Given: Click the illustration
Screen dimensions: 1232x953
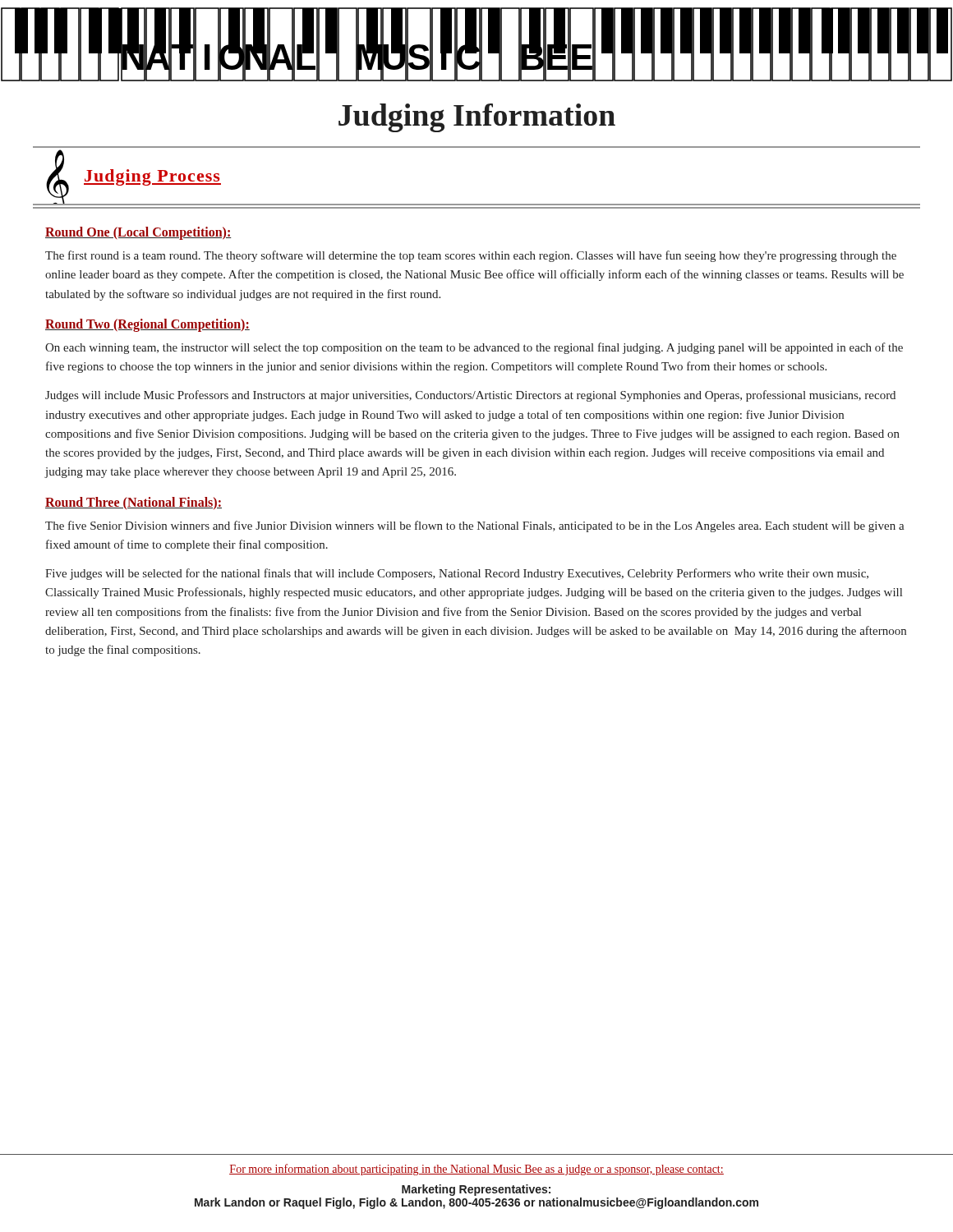Looking at the screenshot, I should click(476, 45).
